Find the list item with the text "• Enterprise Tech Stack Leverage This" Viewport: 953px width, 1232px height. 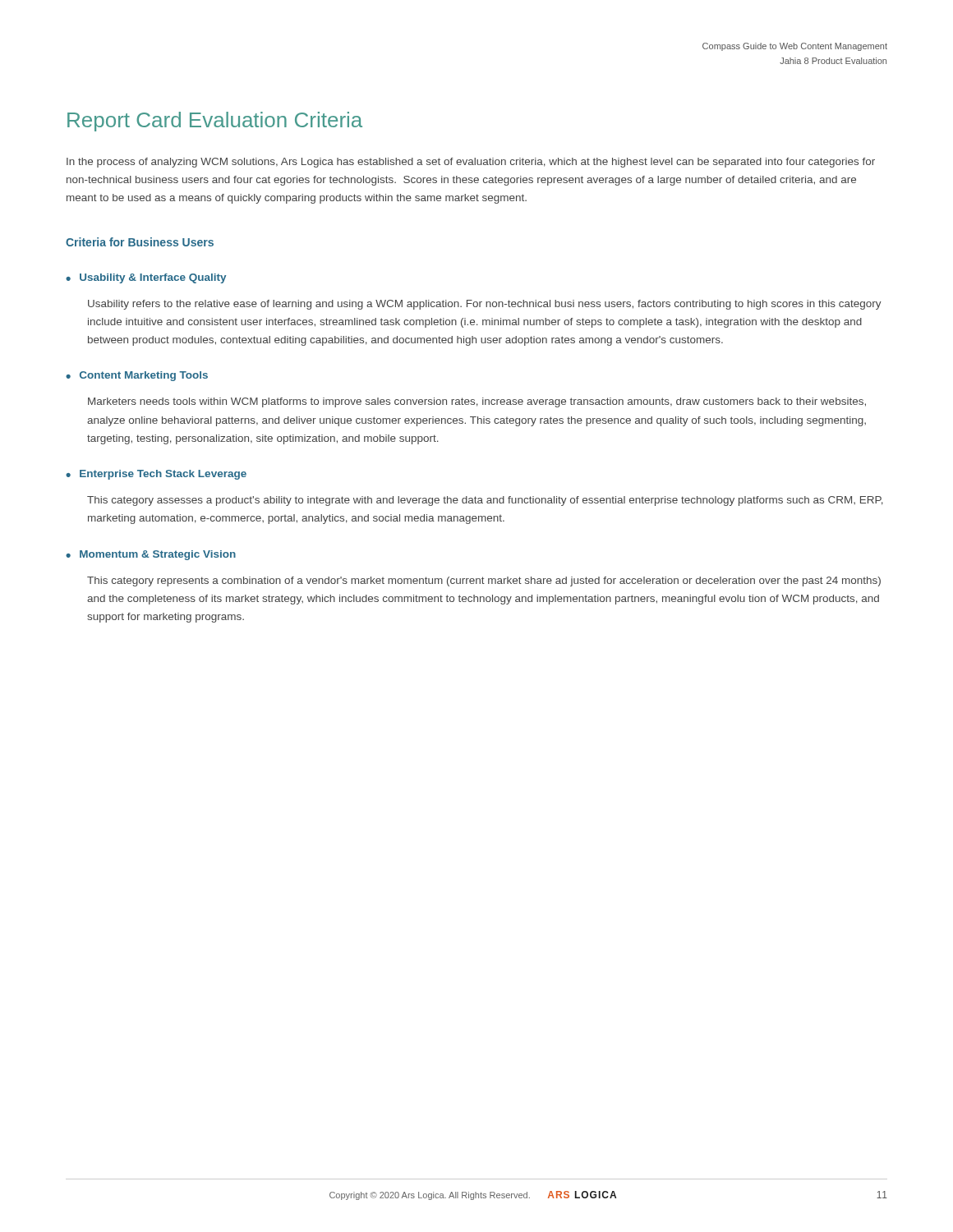(x=476, y=497)
